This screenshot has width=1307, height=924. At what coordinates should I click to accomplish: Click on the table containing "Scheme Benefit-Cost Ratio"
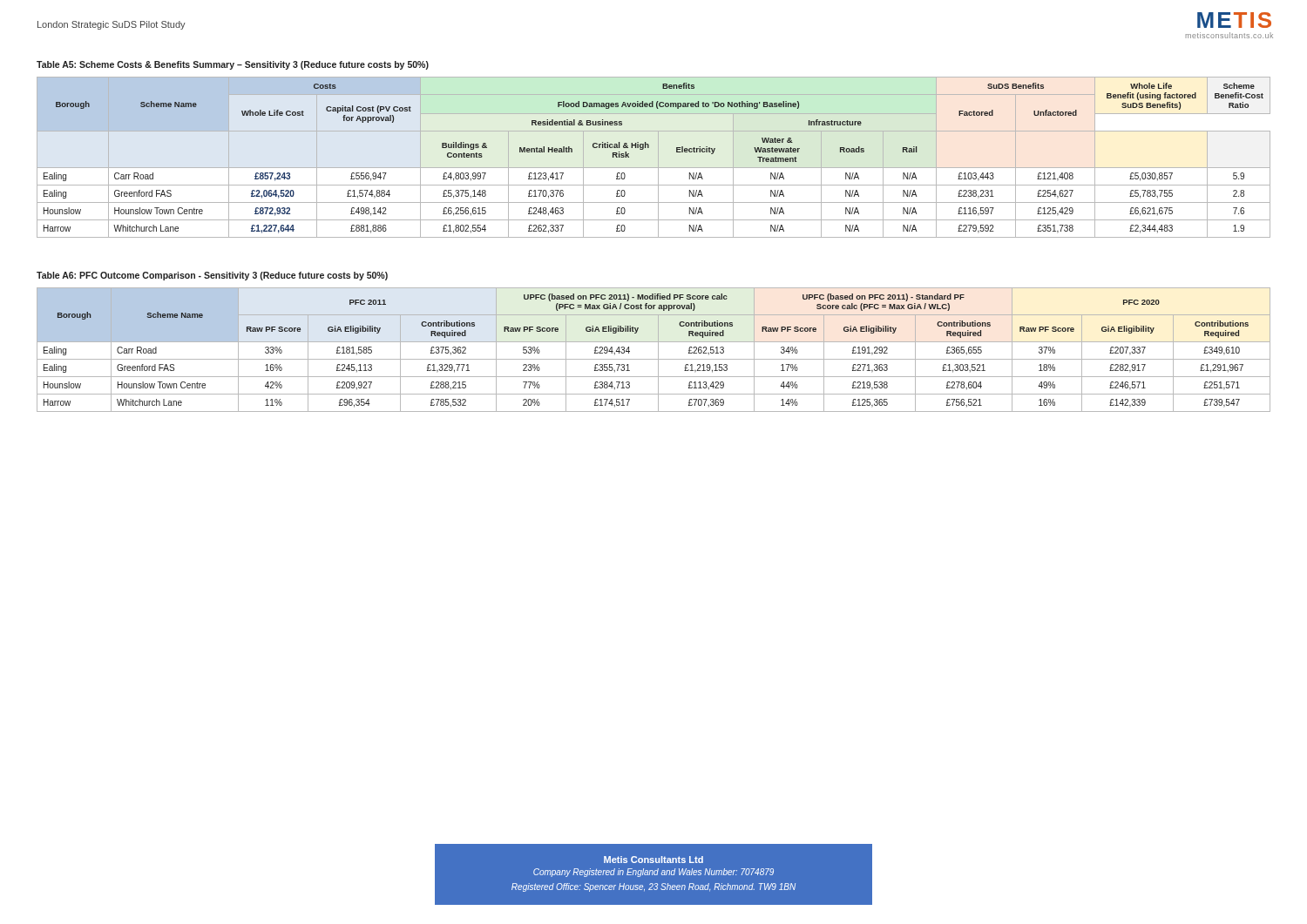pos(654,157)
